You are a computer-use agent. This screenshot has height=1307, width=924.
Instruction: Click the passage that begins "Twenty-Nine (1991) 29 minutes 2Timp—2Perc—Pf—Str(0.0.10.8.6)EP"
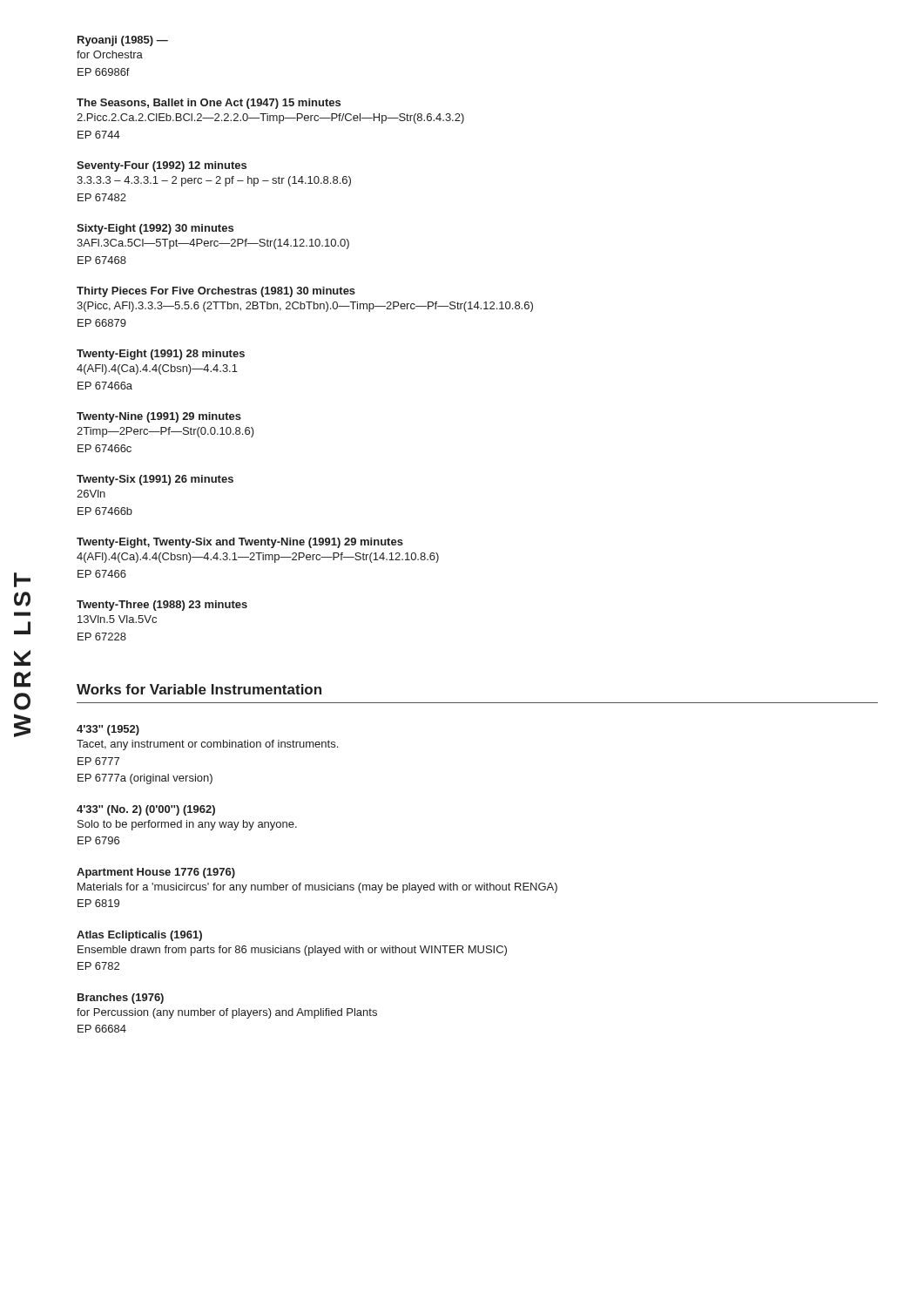pyautogui.click(x=159, y=417)
